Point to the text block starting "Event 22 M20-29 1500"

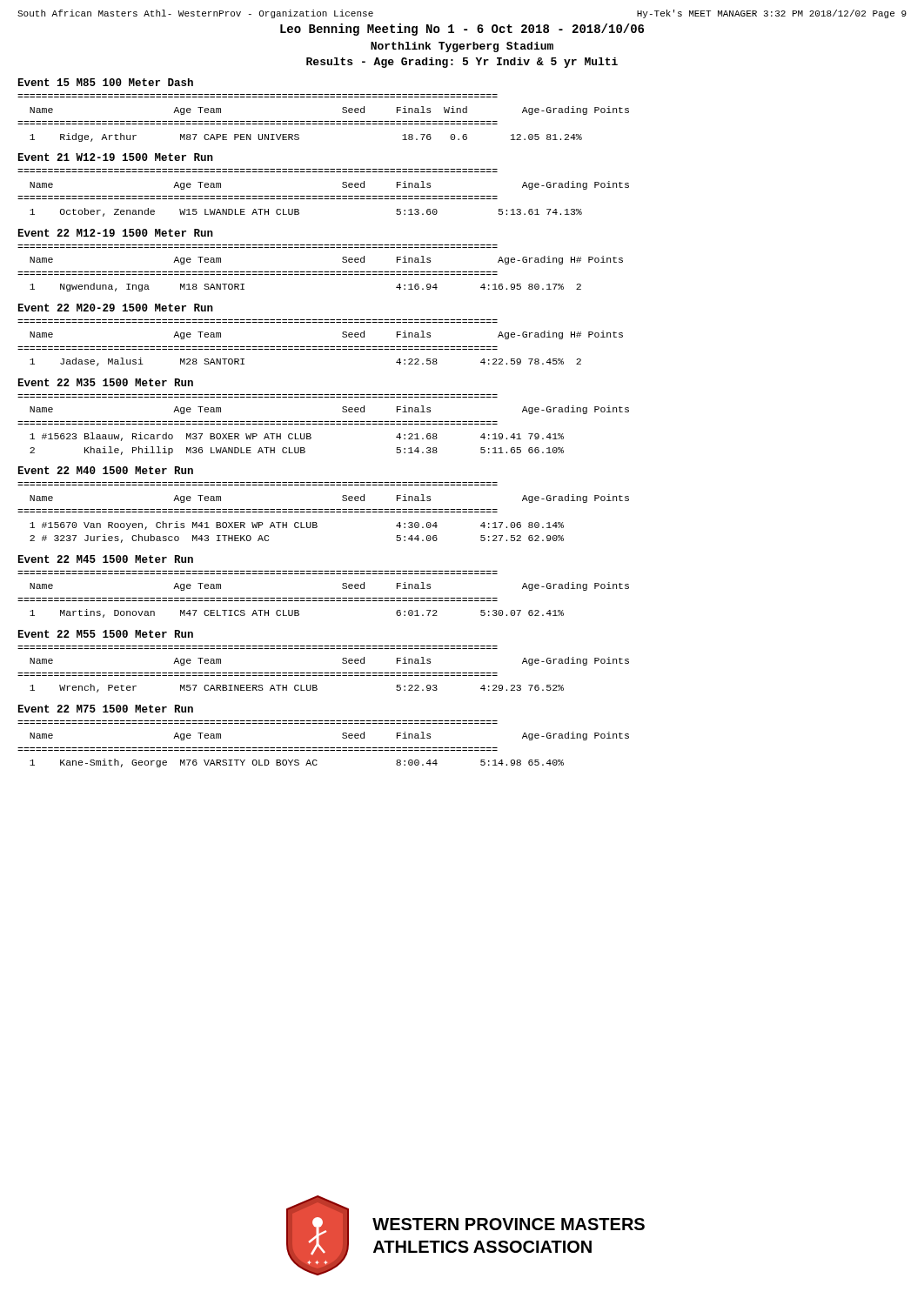pyautogui.click(x=115, y=308)
